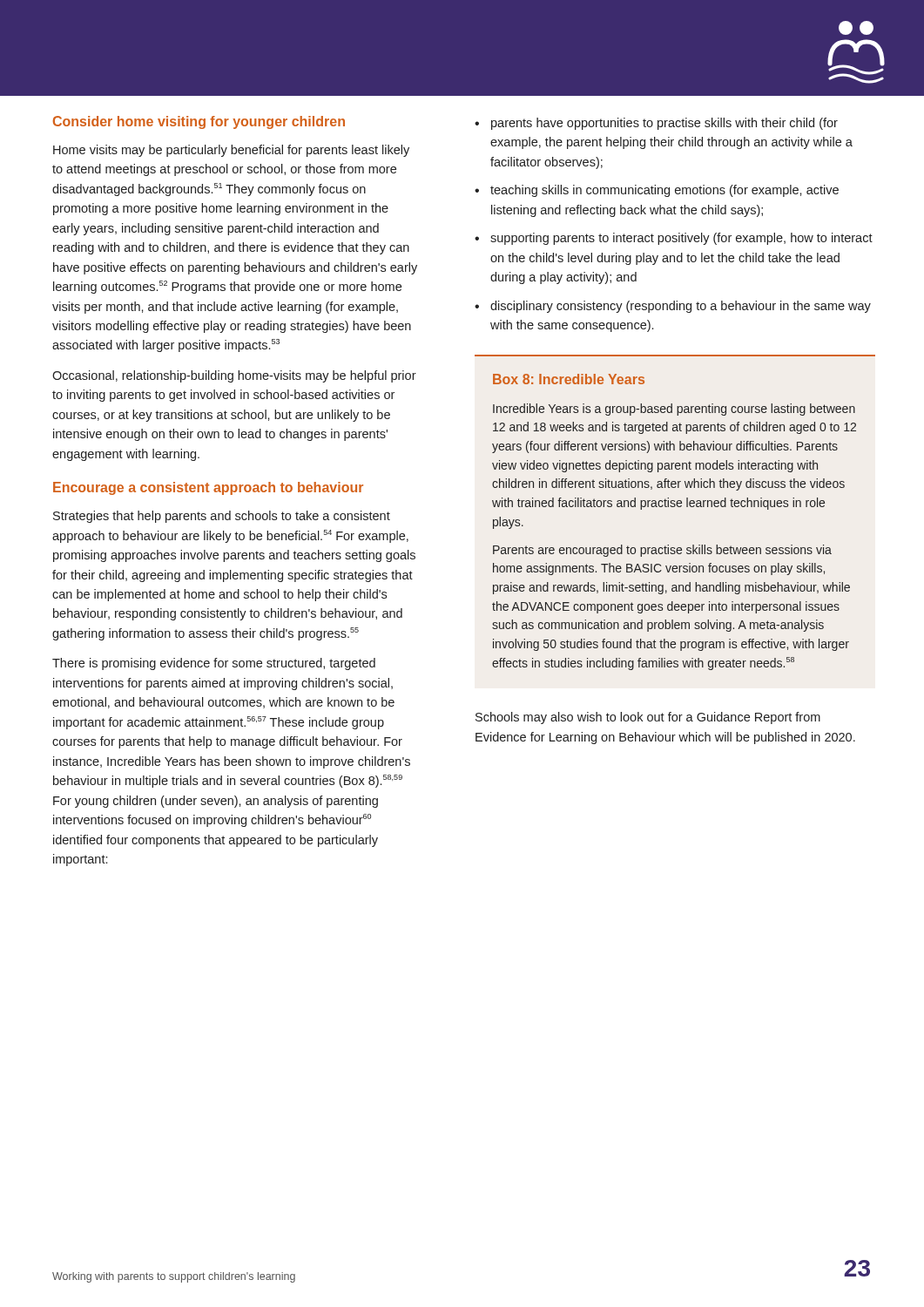Locate the text block that reads "Strategies that help parents and schools to take"

pyautogui.click(x=235, y=575)
